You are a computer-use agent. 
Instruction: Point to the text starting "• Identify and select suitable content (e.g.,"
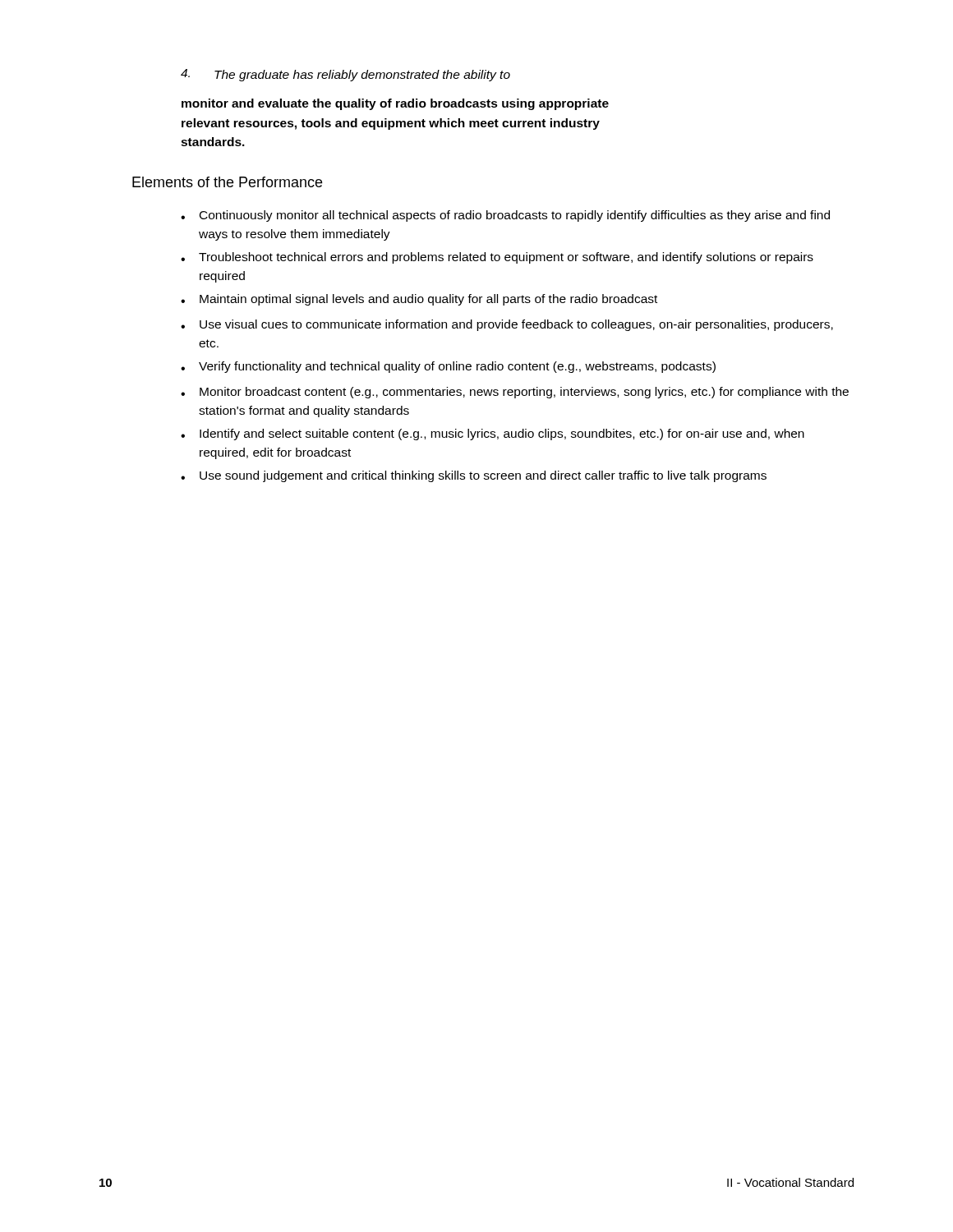click(x=518, y=443)
